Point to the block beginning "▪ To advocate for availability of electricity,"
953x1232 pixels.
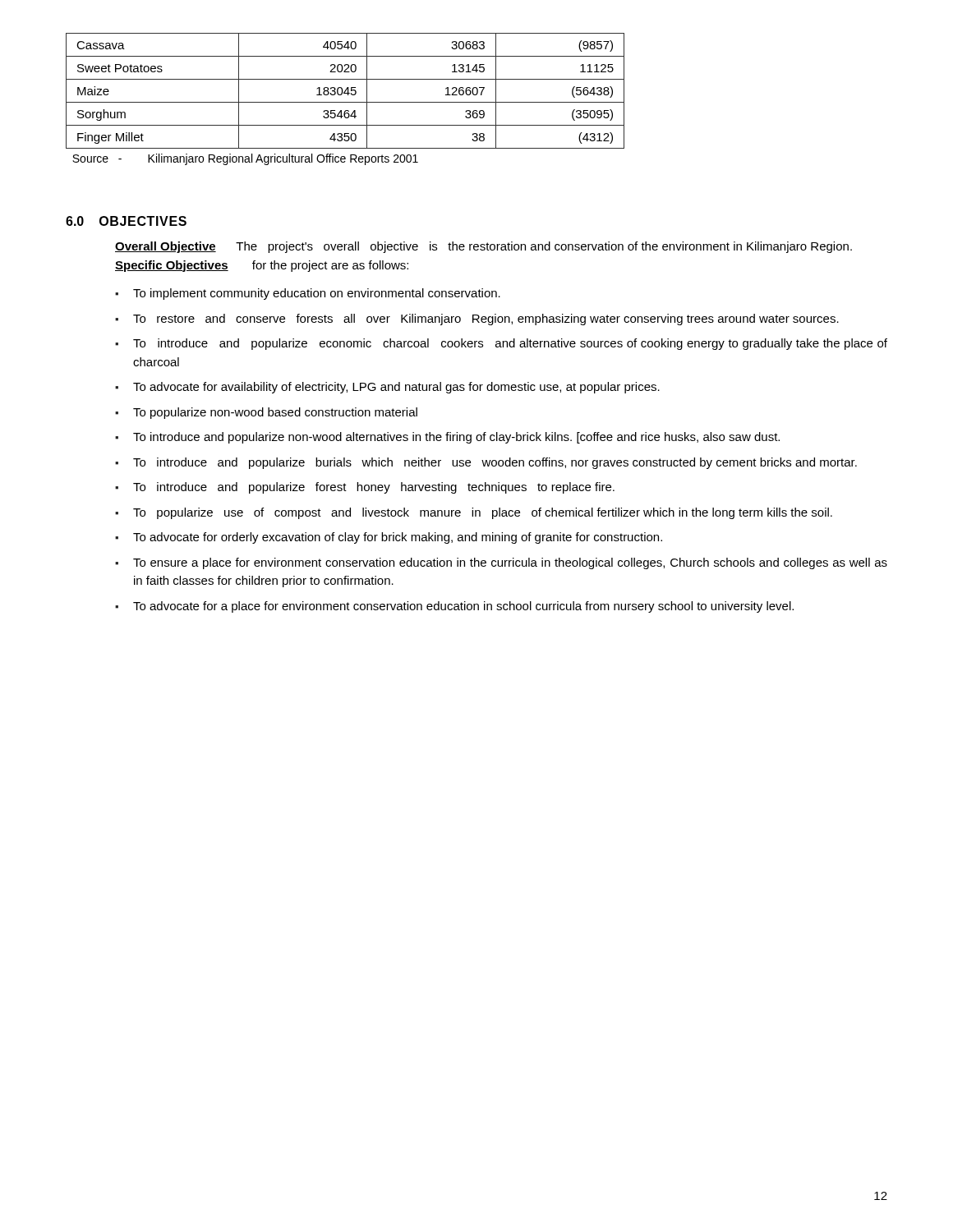(x=501, y=387)
